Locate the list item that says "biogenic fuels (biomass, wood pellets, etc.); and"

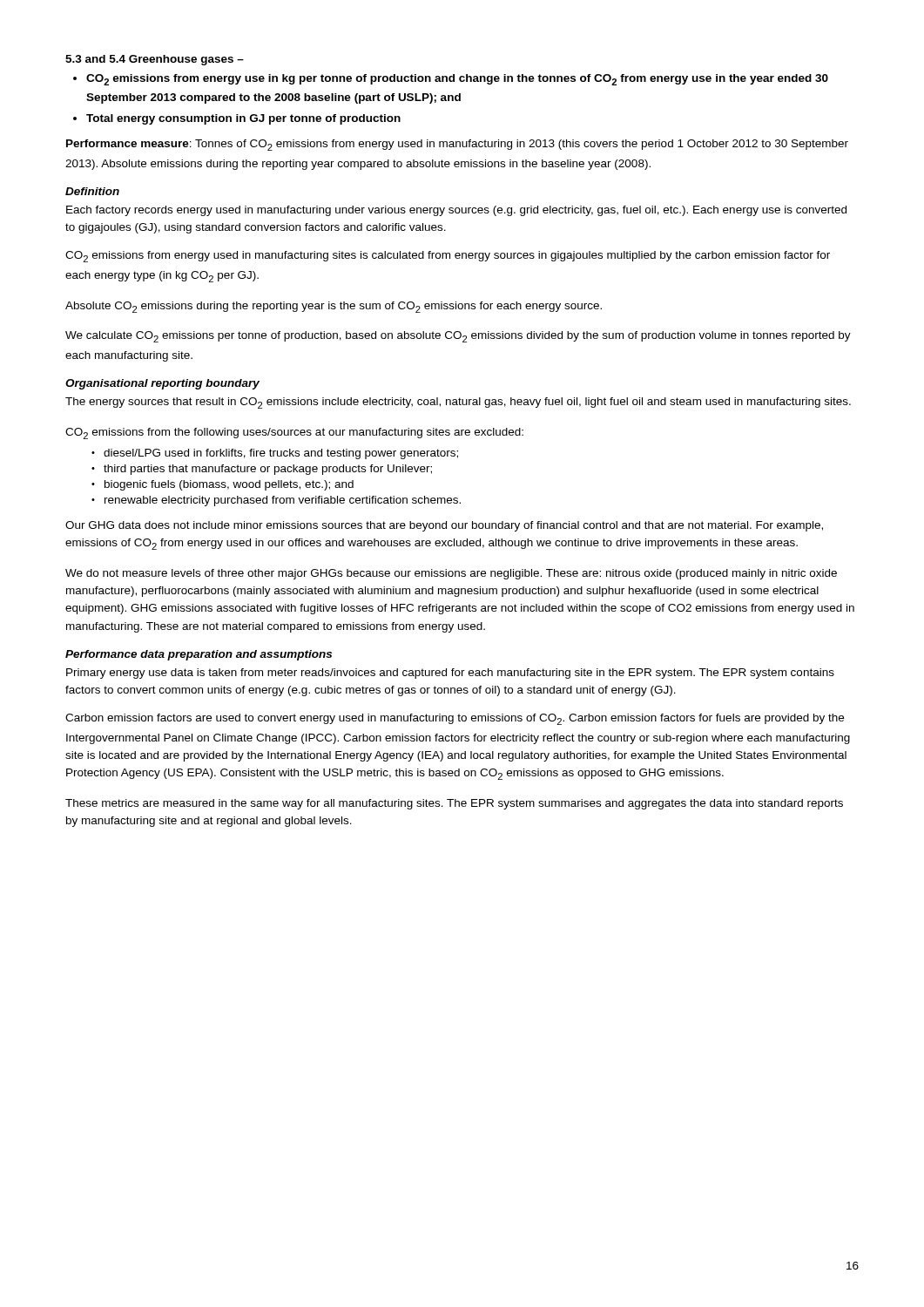(x=229, y=484)
